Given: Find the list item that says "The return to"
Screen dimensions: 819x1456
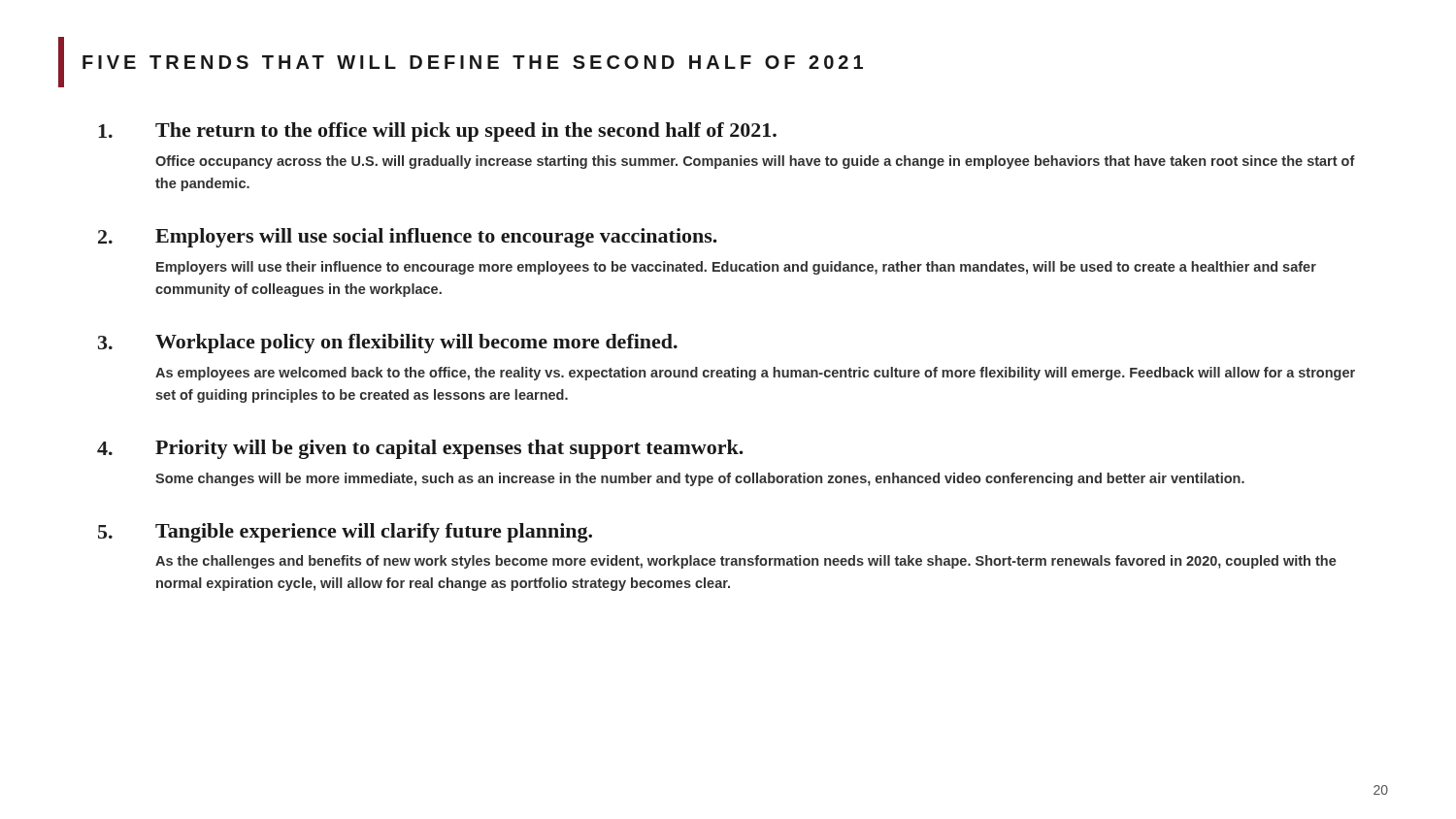Looking at the screenshot, I should [728, 156].
